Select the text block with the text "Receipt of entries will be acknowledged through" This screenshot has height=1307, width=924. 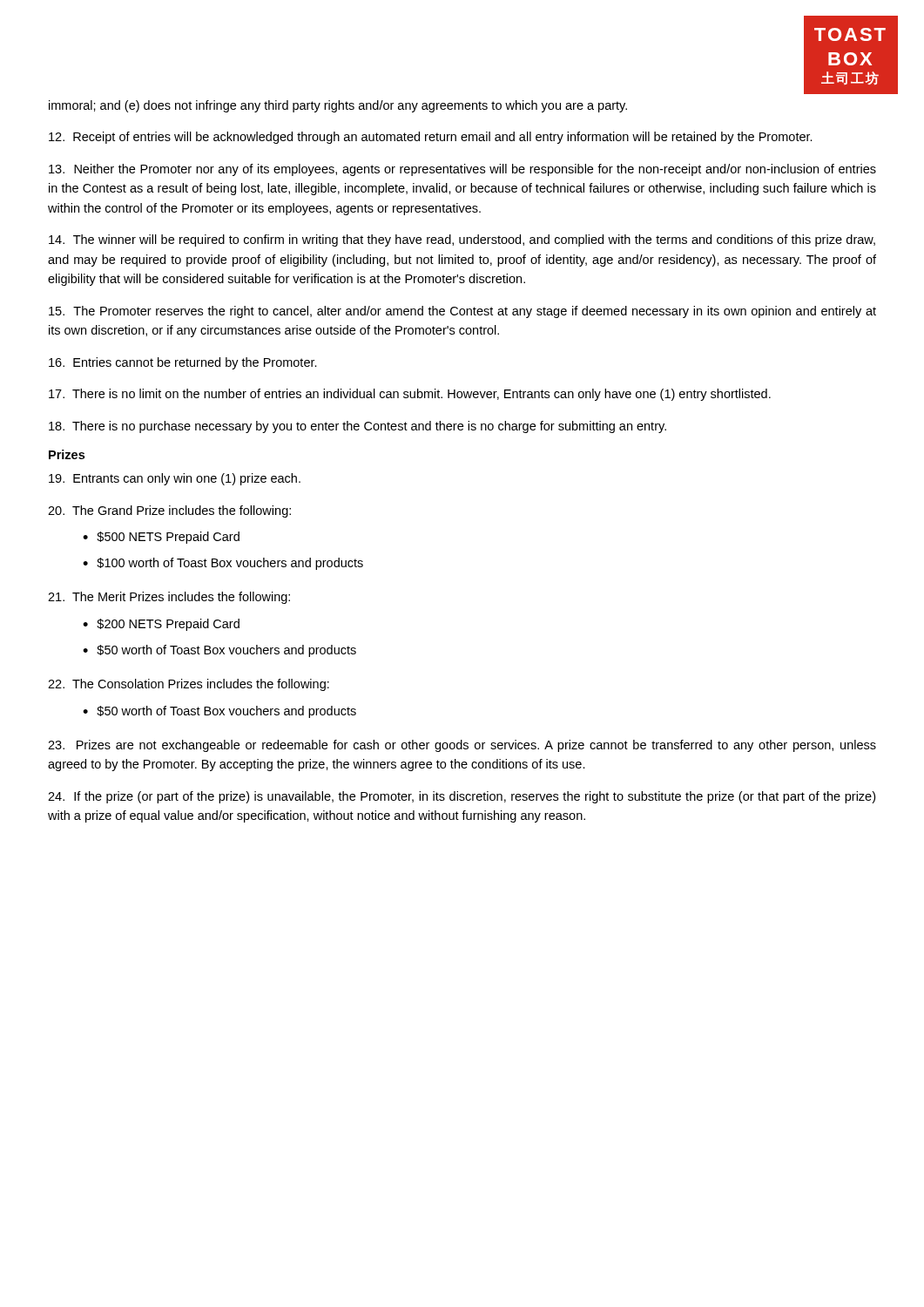[430, 137]
